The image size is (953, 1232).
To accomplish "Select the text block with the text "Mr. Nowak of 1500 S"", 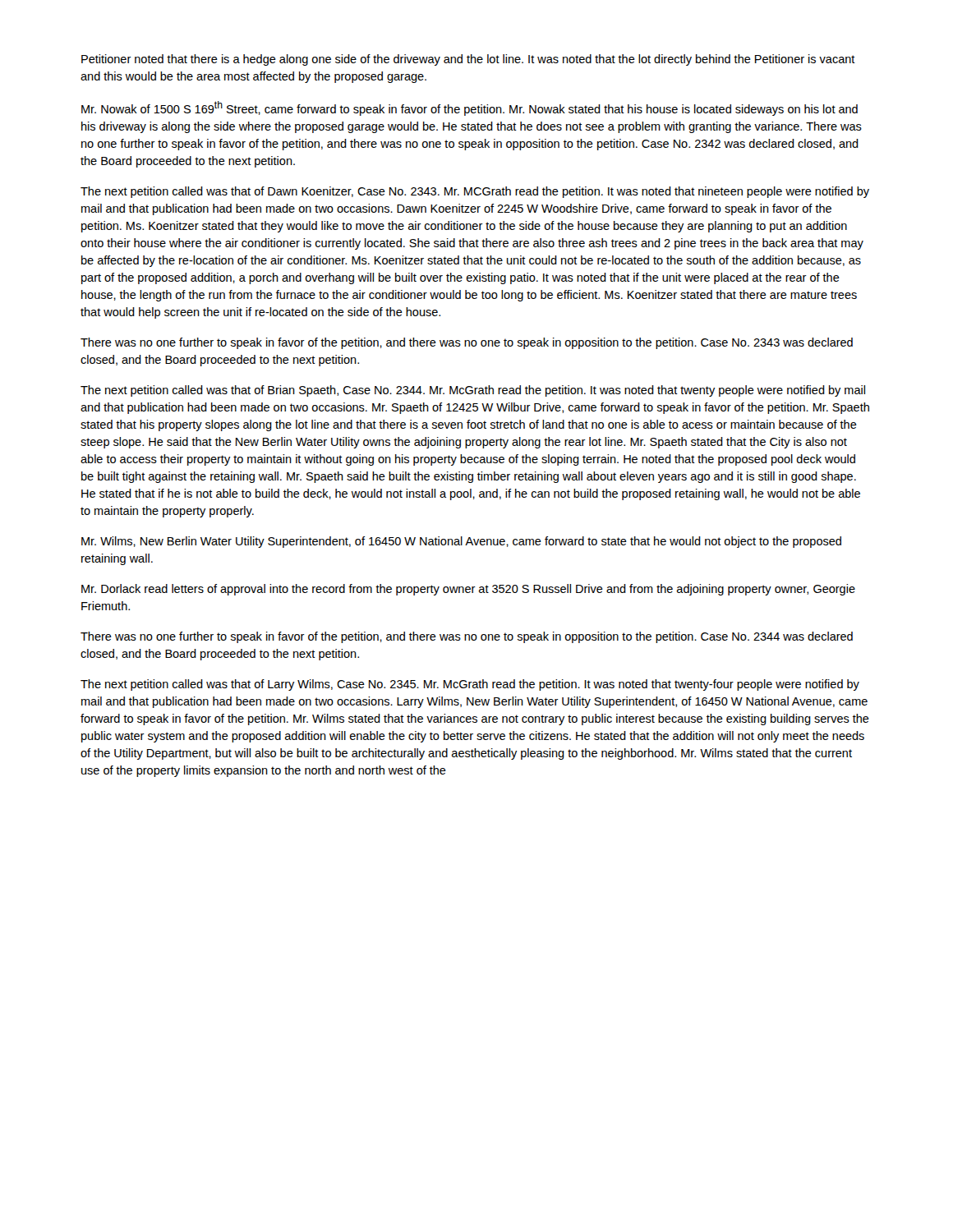I will point(471,133).
